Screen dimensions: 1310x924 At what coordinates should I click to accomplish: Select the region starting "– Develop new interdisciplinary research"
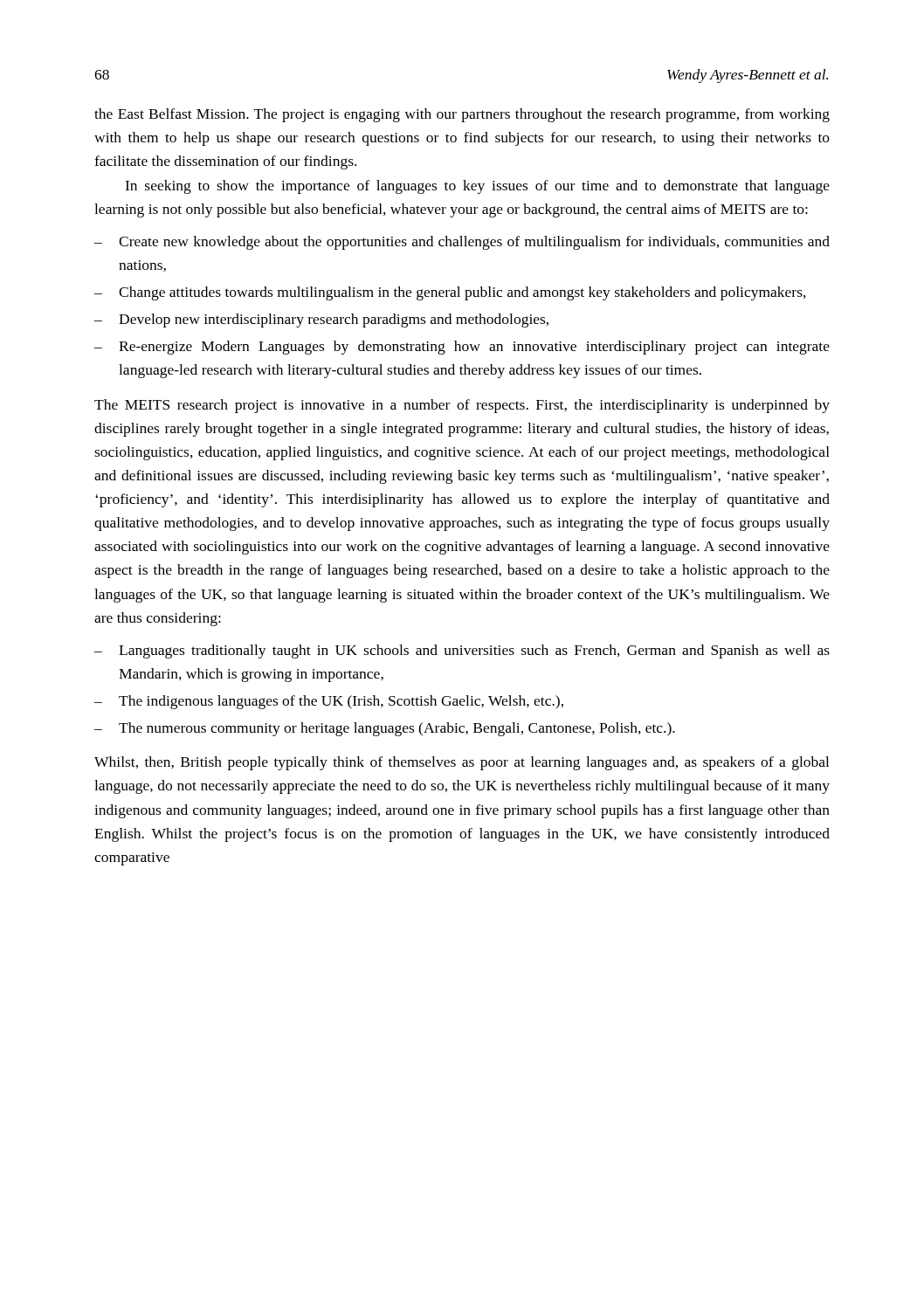[x=462, y=319]
